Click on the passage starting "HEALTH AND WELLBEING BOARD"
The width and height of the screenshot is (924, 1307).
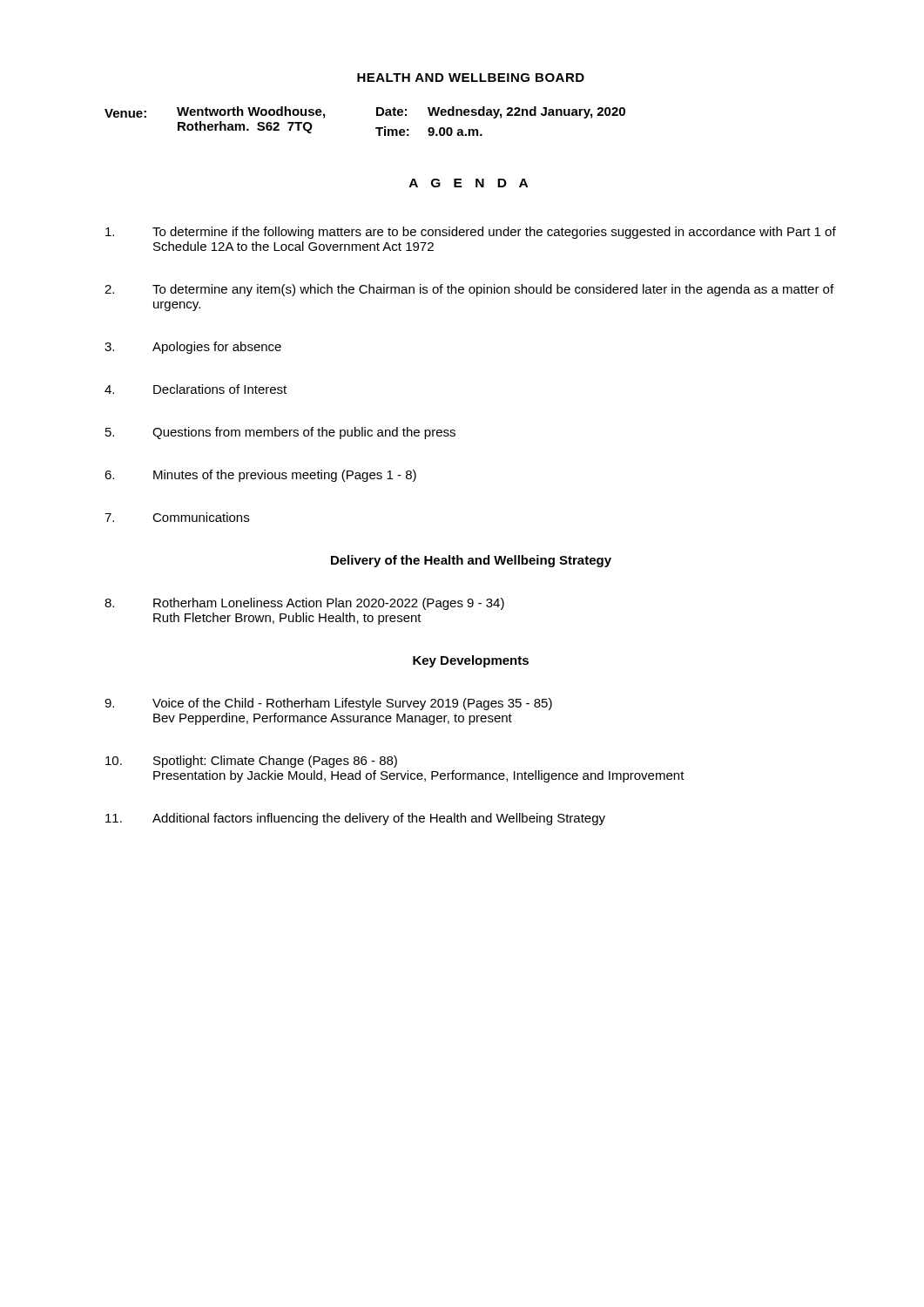(x=471, y=77)
